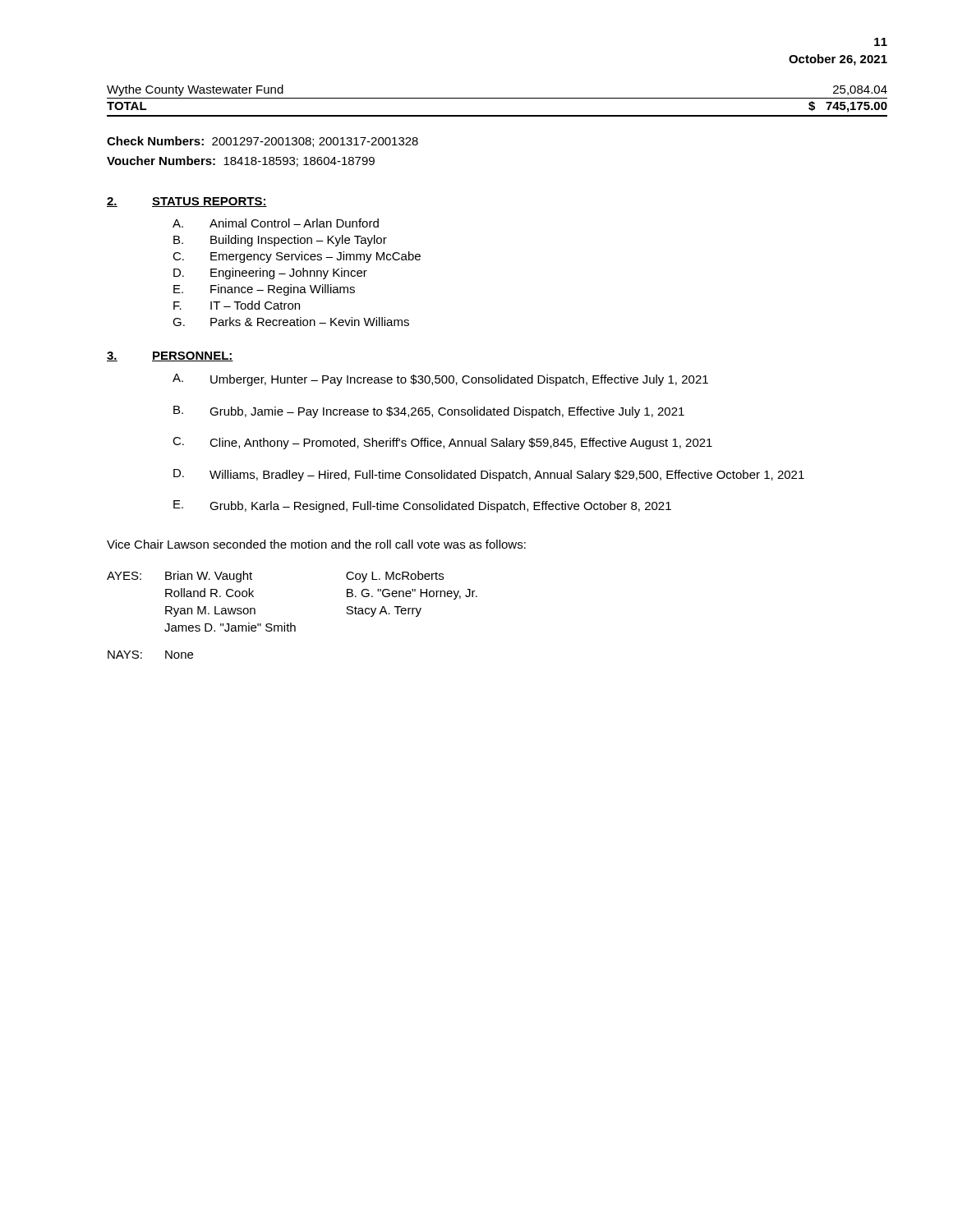
Task: Locate the table with the text "Wythe County Wastewater Fund"
Action: [x=497, y=99]
